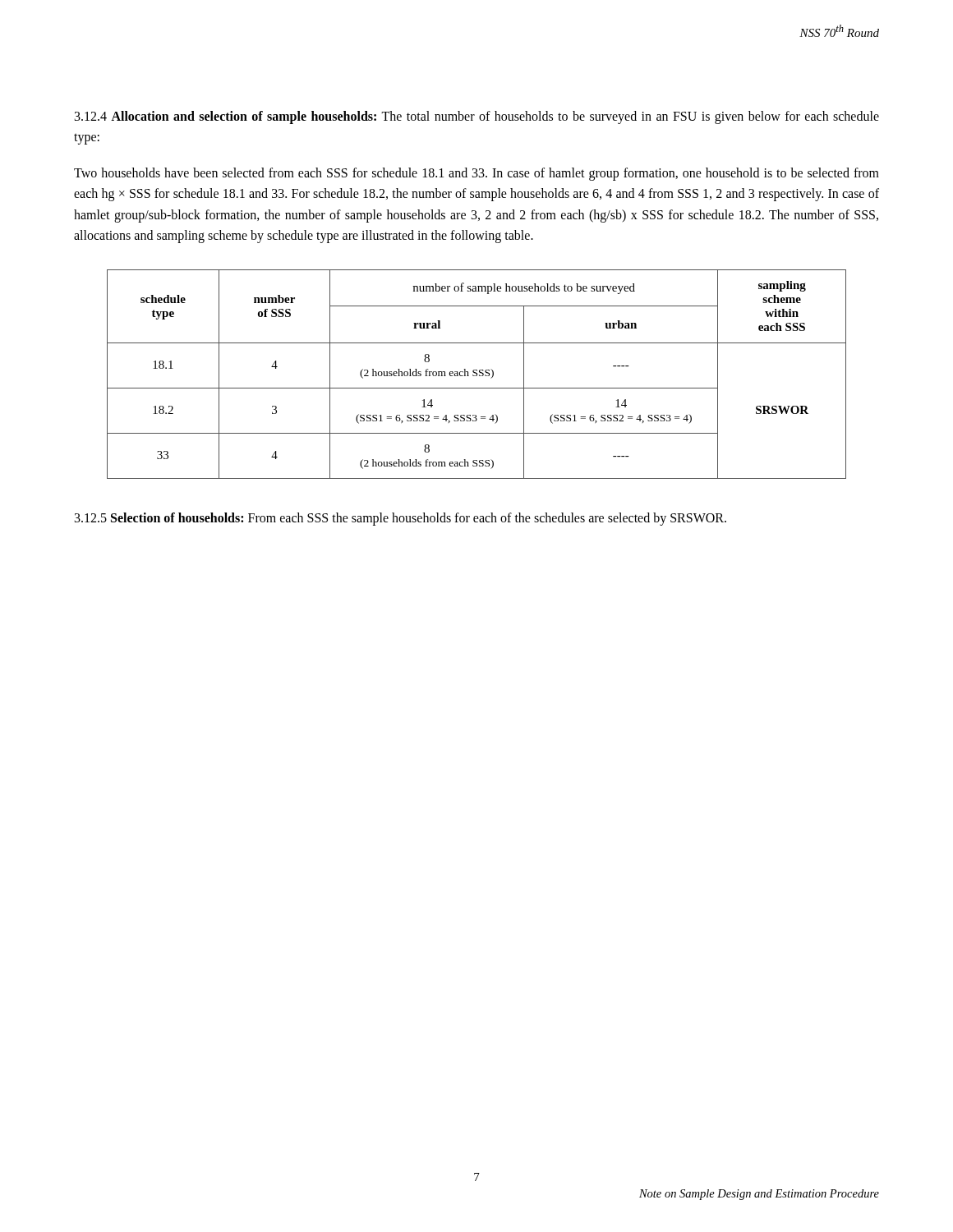
Task: Where is the passage that starts "12.4 Allocation and selection"?
Action: click(476, 126)
